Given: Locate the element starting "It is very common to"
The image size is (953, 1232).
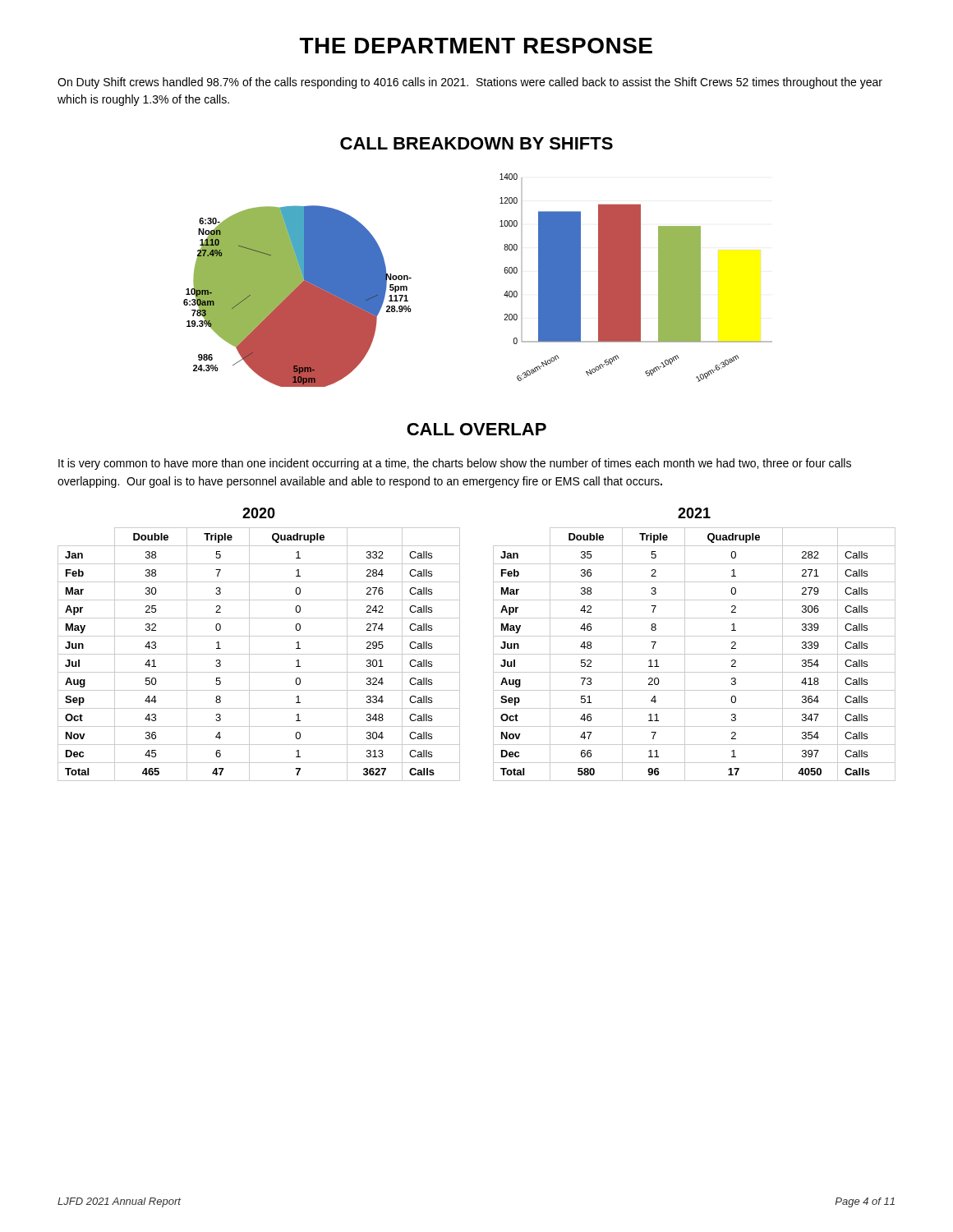Looking at the screenshot, I should pyautogui.click(x=454, y=472).
